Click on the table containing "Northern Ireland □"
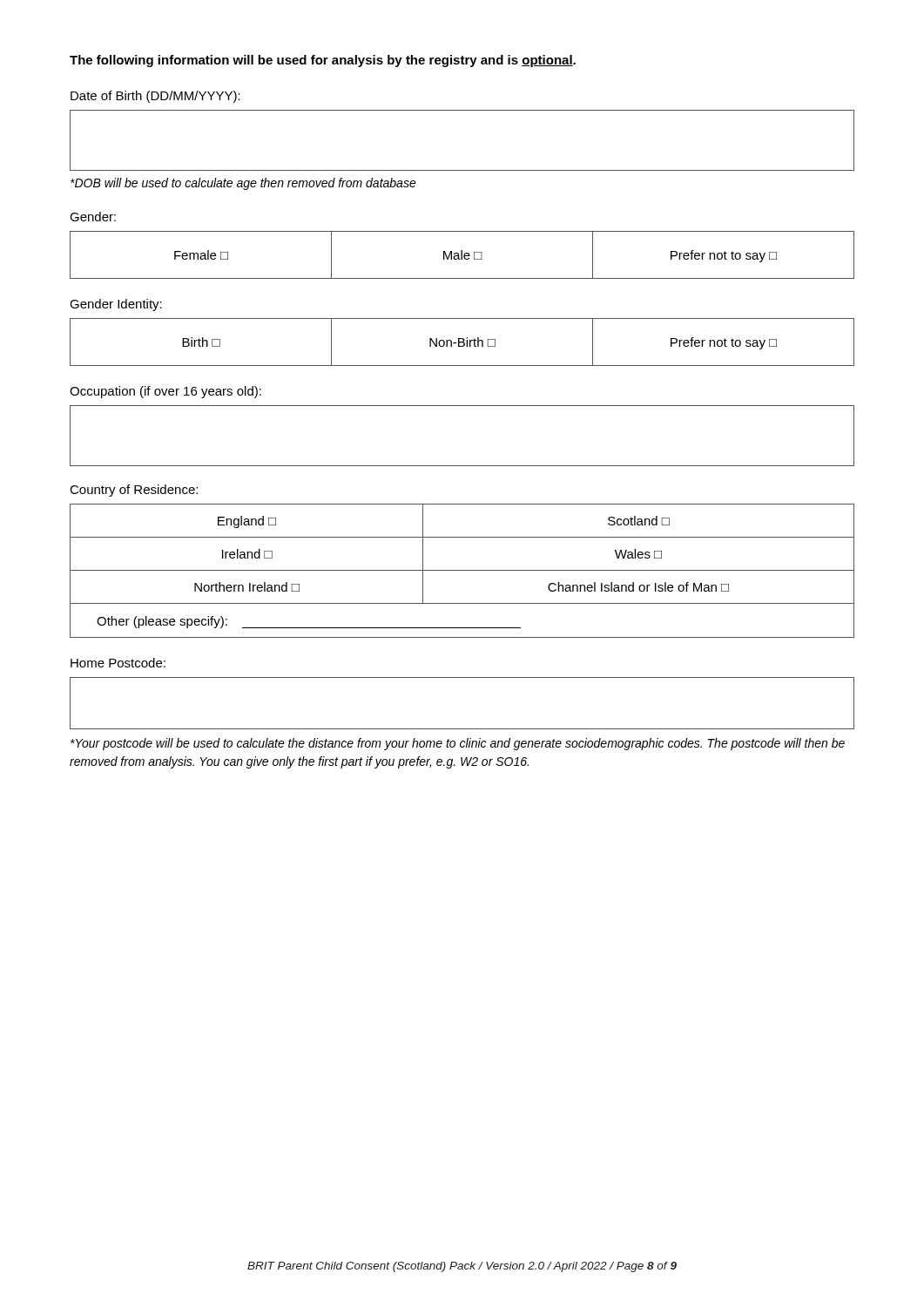924x1307 pixels. pyautogui.click(x=462, y=571)
